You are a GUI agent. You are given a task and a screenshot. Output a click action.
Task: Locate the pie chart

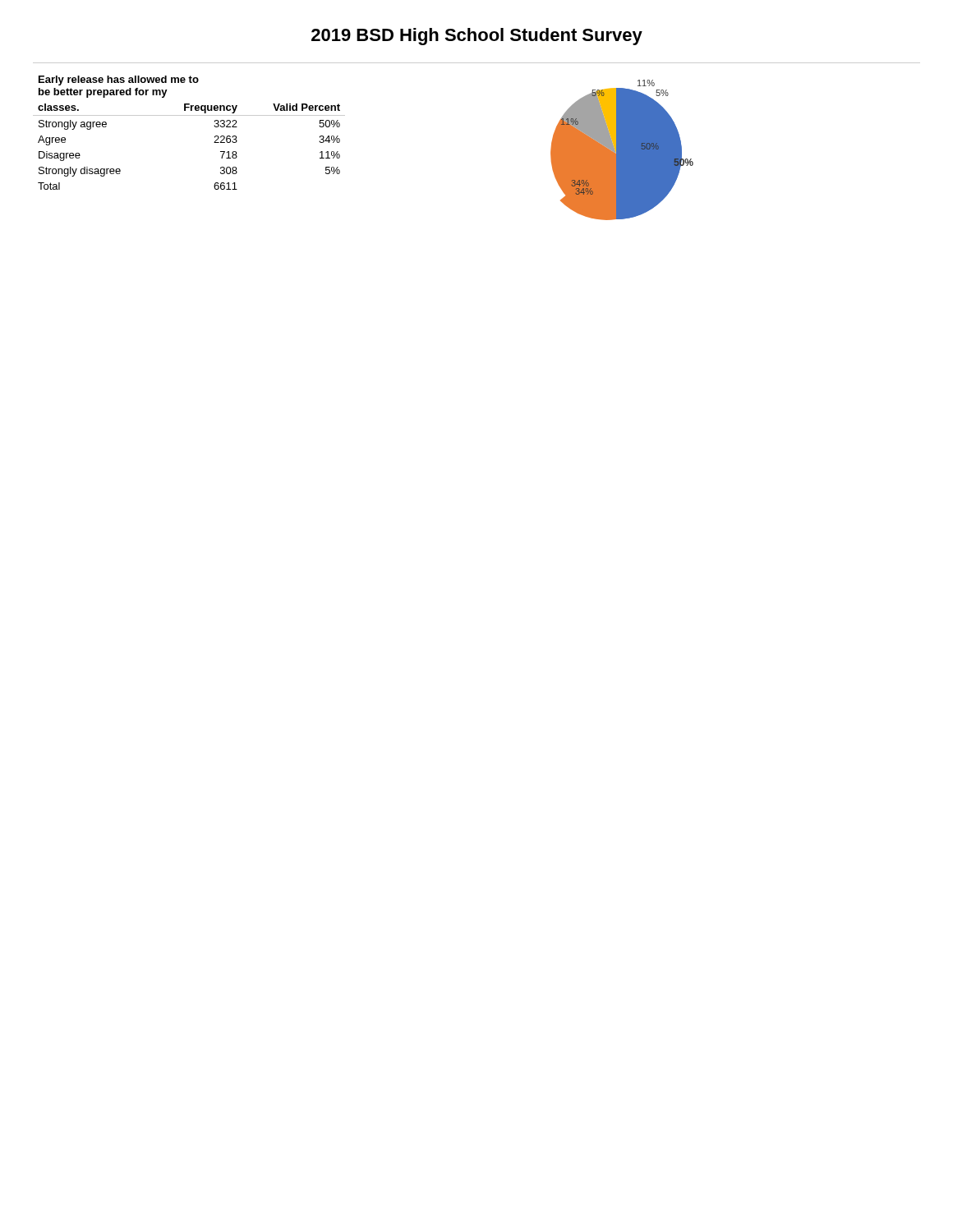pyautogui.click(x=637, y=155)
